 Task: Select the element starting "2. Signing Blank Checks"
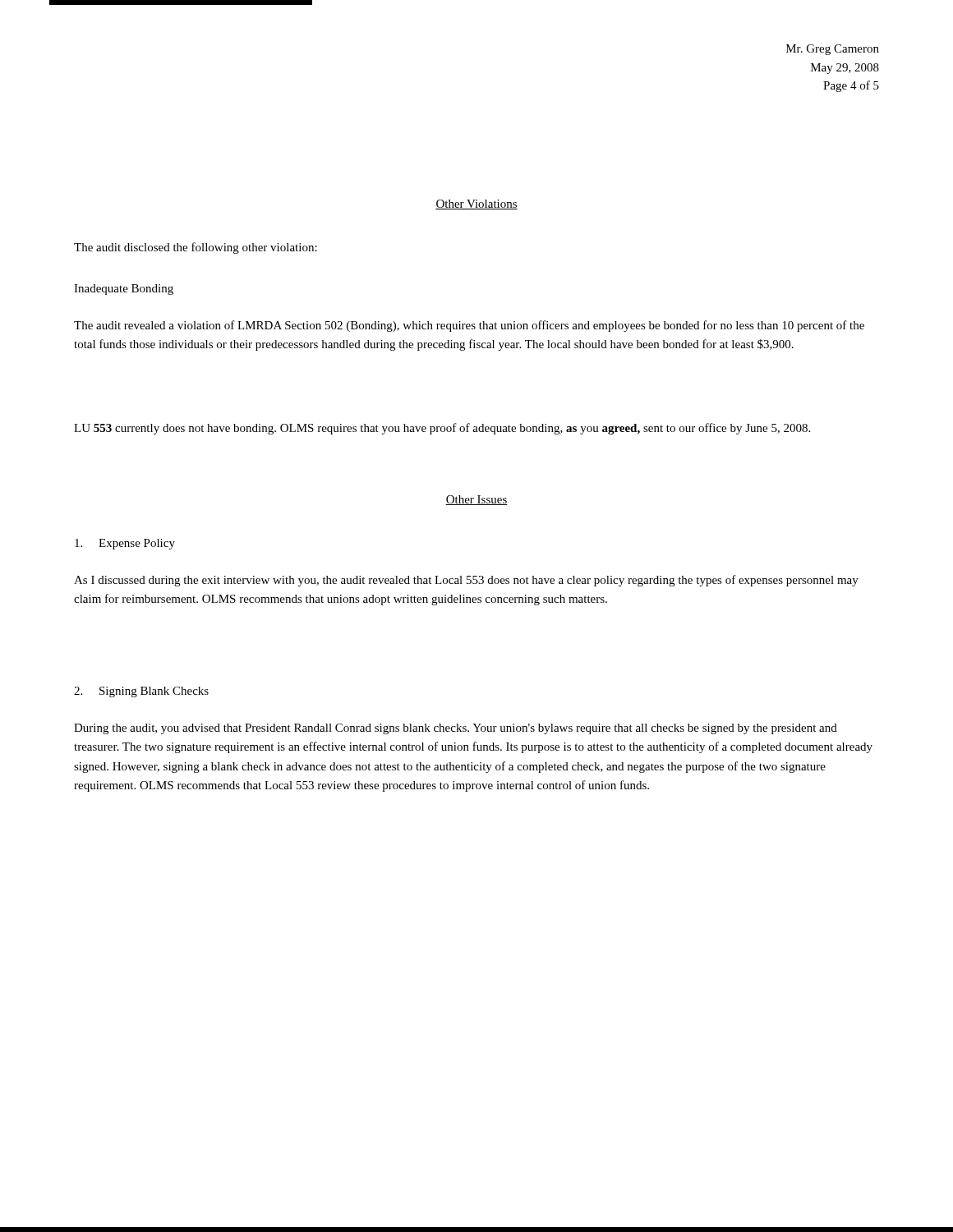point(141,691)
